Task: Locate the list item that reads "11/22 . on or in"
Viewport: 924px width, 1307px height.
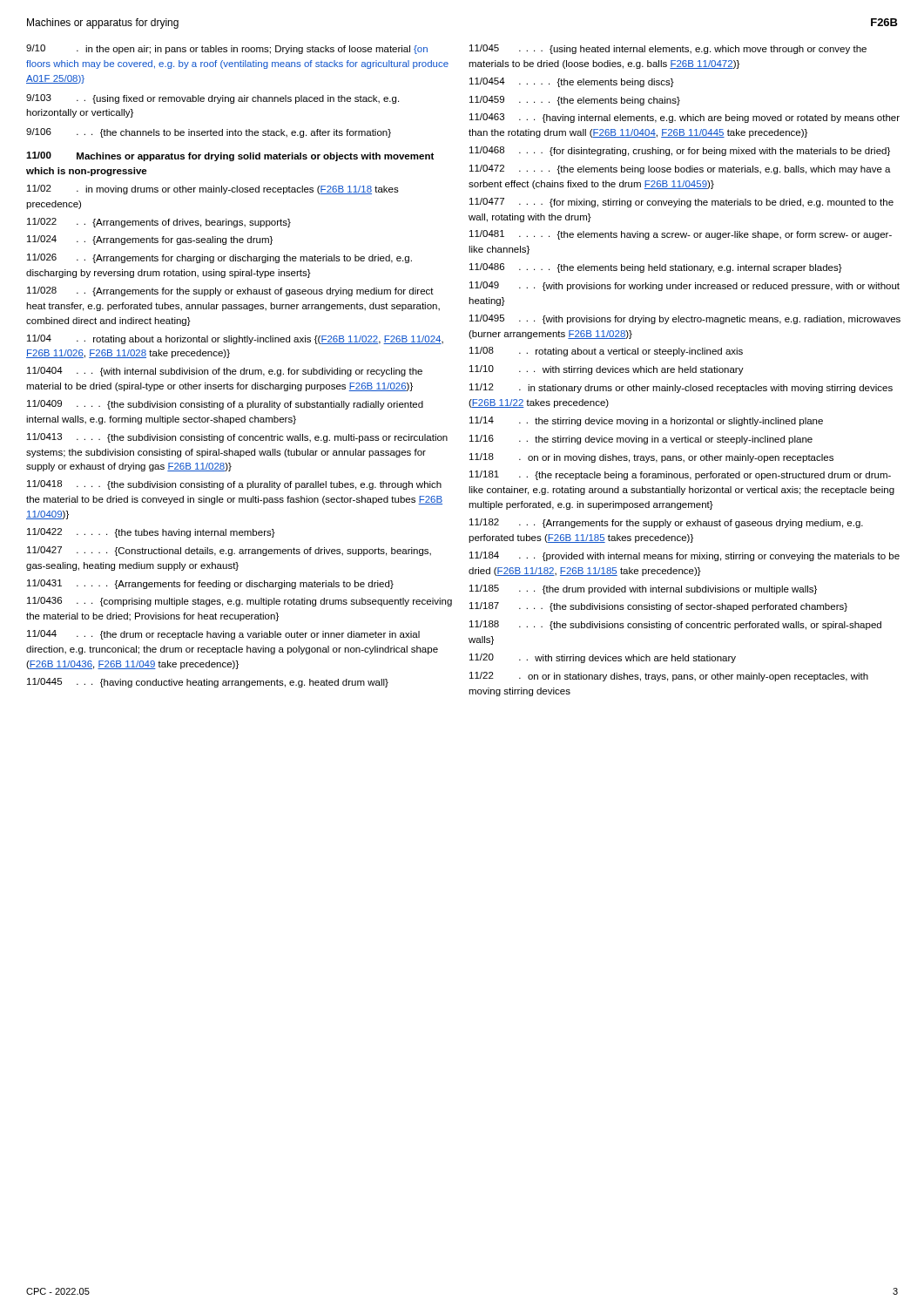Action: (668, 682)
